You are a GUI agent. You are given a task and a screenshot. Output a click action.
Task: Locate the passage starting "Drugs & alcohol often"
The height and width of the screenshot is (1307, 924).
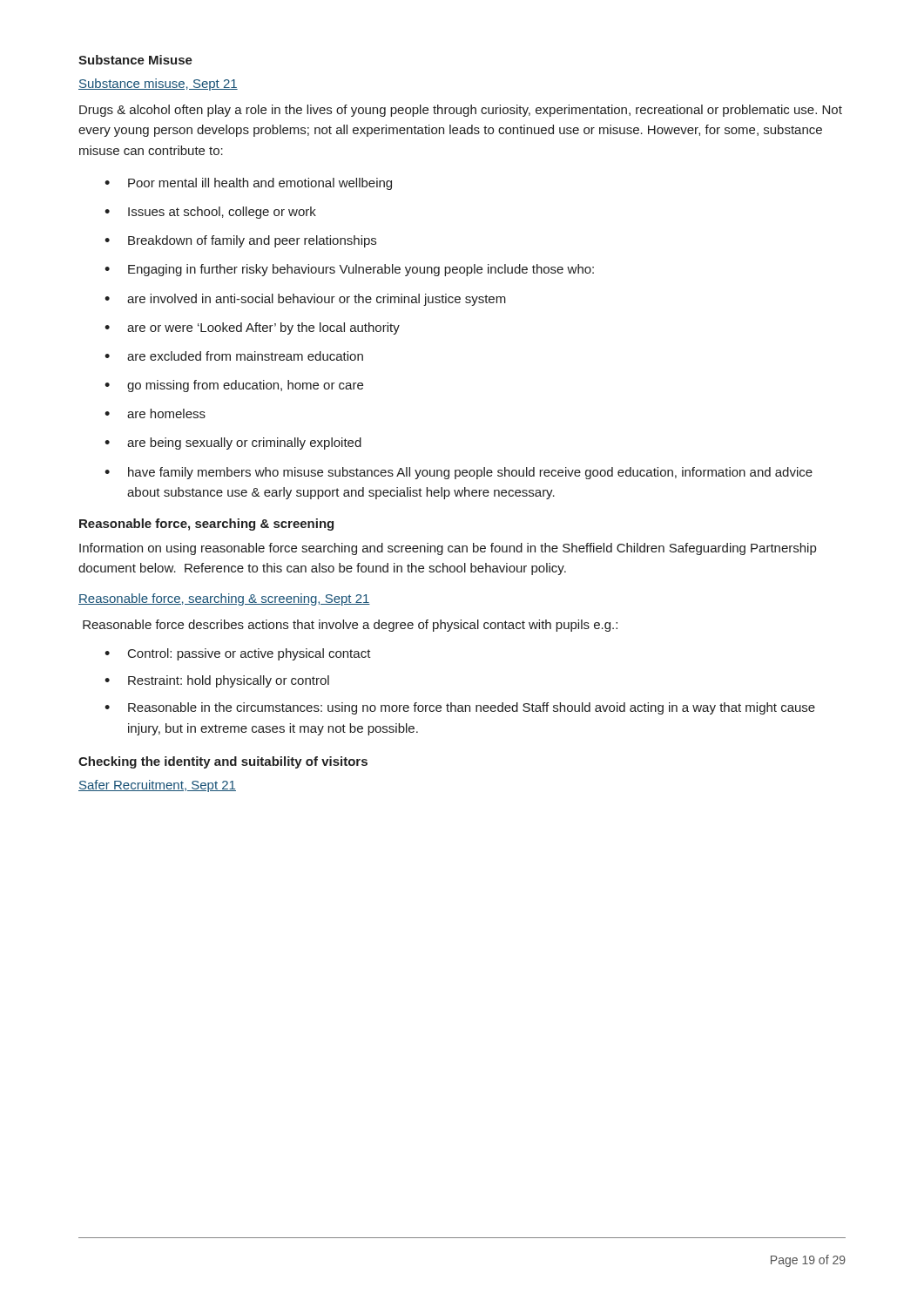pyautogui.click(x=460, y=130)
